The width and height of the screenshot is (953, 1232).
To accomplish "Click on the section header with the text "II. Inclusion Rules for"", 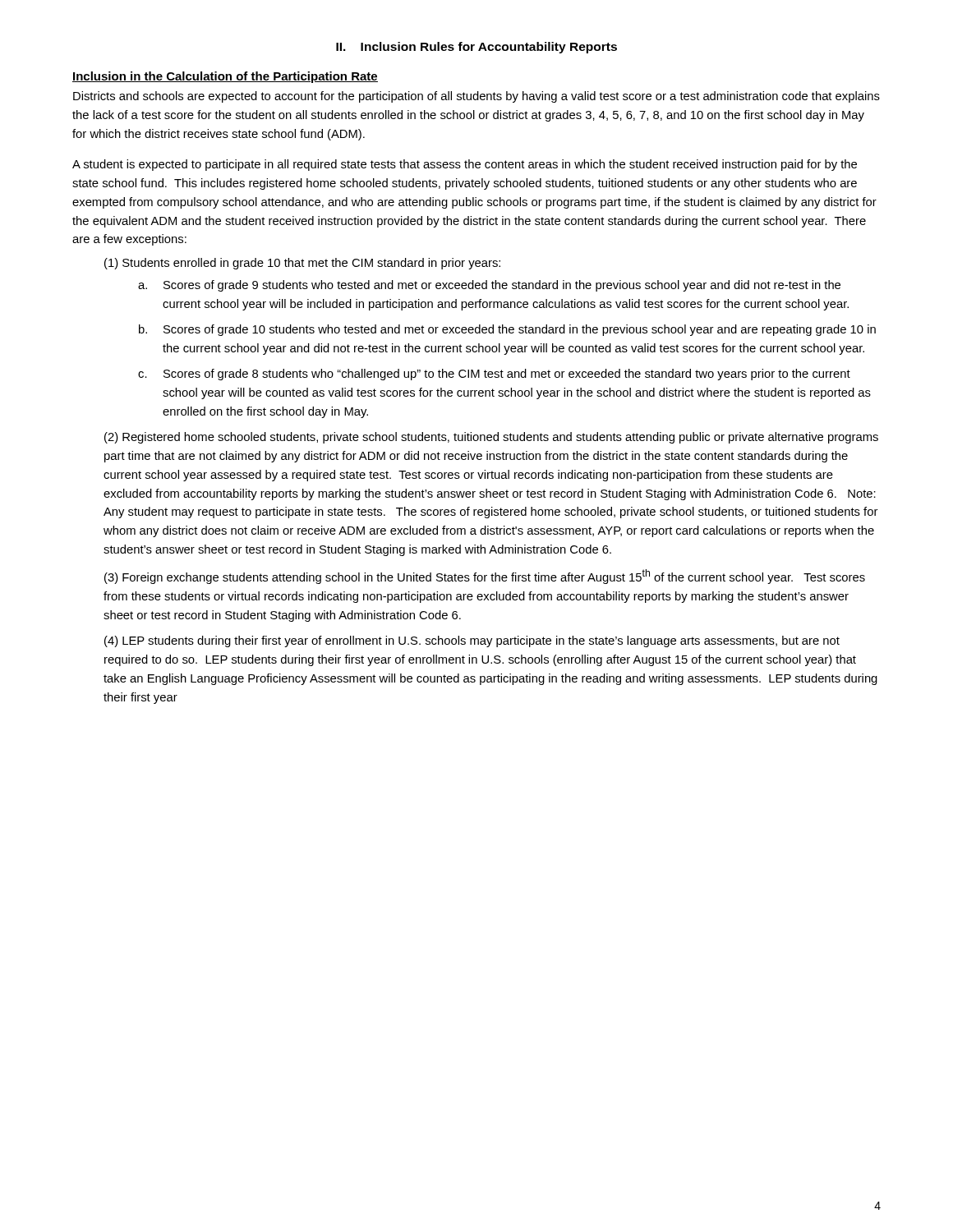I will coord(476,46).
